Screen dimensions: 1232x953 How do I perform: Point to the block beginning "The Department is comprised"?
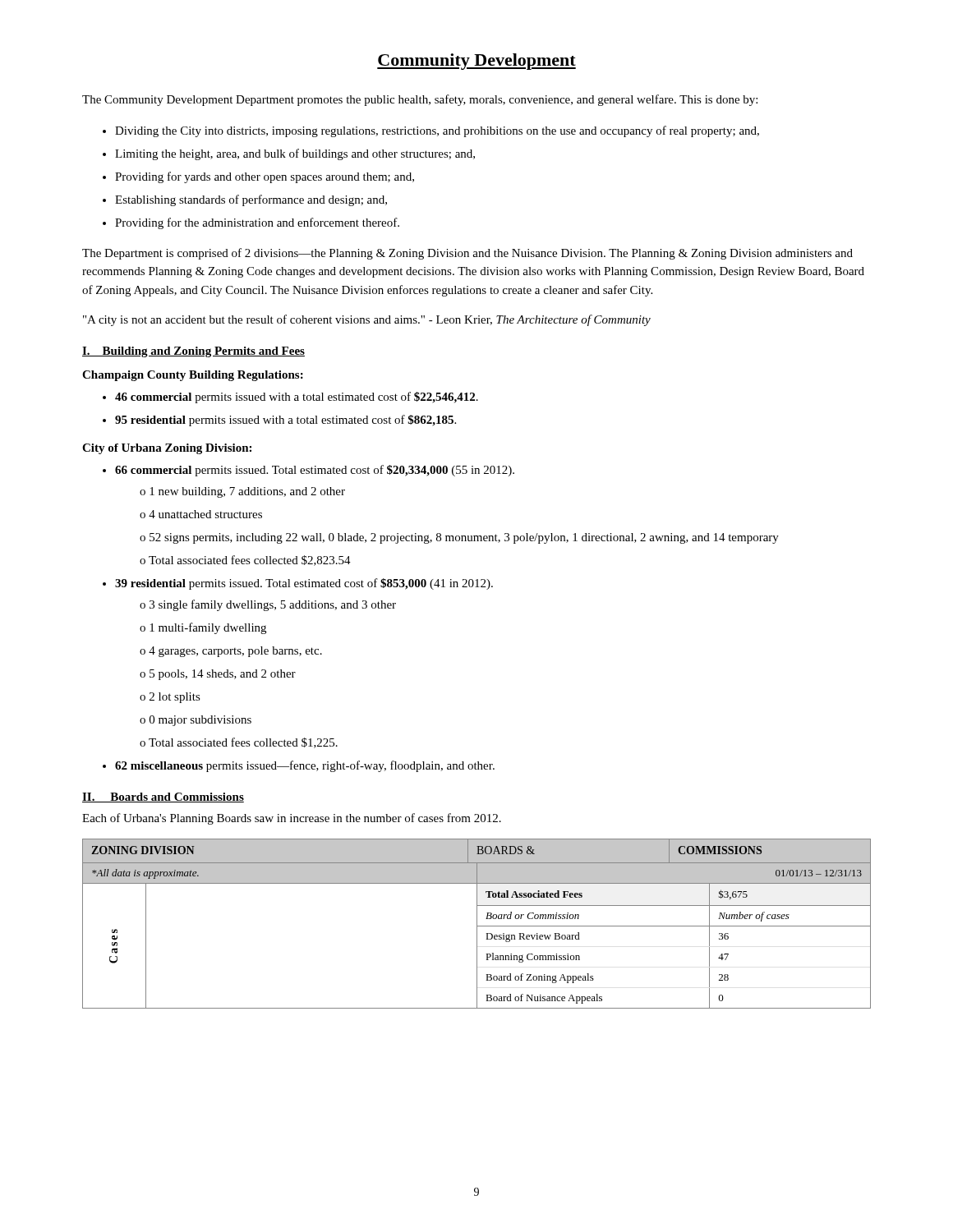[x=473, y=271]
